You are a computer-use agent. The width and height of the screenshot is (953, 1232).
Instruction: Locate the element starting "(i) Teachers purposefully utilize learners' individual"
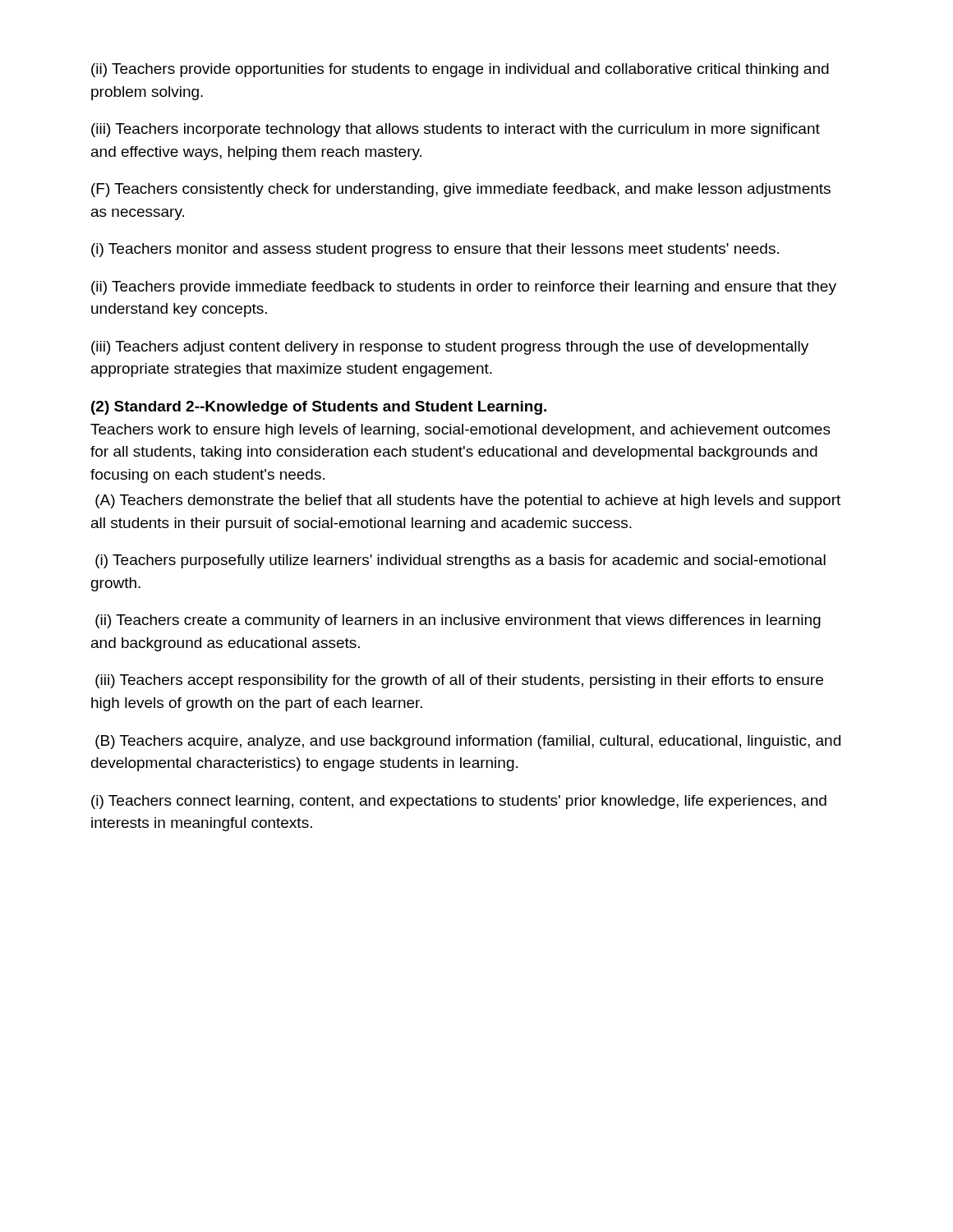458,571
